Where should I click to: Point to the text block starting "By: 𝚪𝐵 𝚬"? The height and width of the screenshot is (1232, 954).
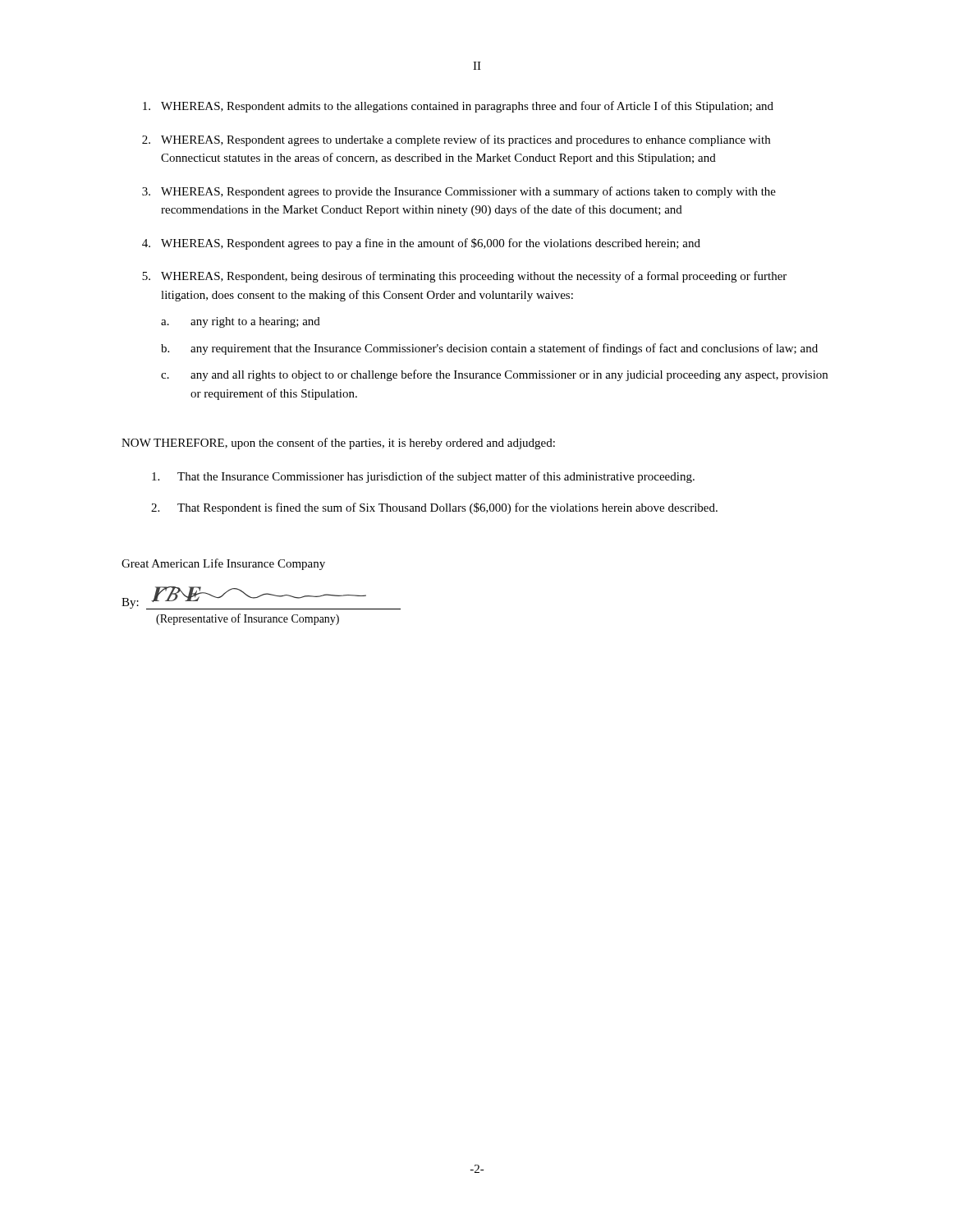261,593
